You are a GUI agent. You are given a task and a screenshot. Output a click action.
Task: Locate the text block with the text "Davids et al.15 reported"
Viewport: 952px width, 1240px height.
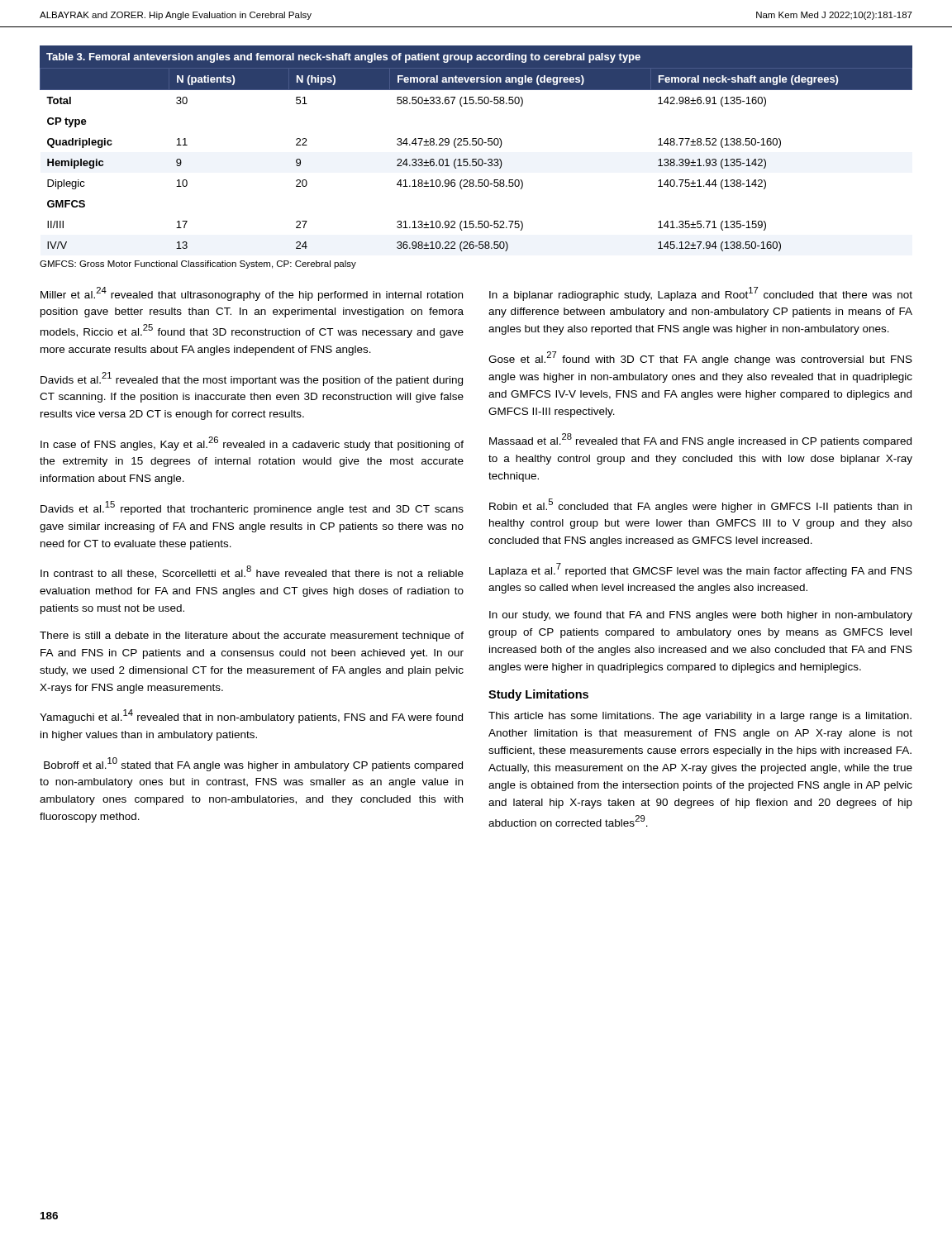point(252,524)
